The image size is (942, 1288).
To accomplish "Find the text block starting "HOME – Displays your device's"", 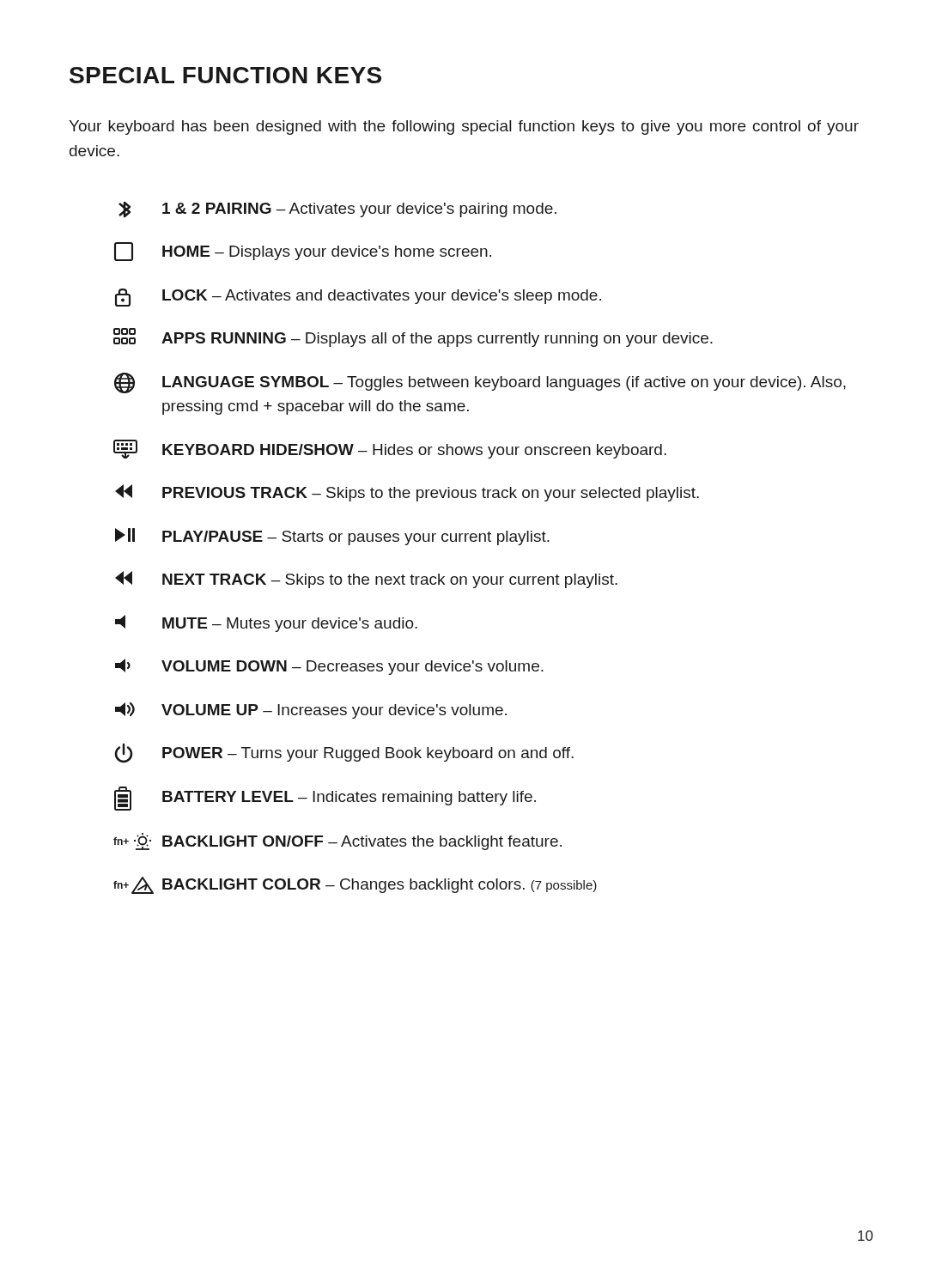I will (493, 252).
